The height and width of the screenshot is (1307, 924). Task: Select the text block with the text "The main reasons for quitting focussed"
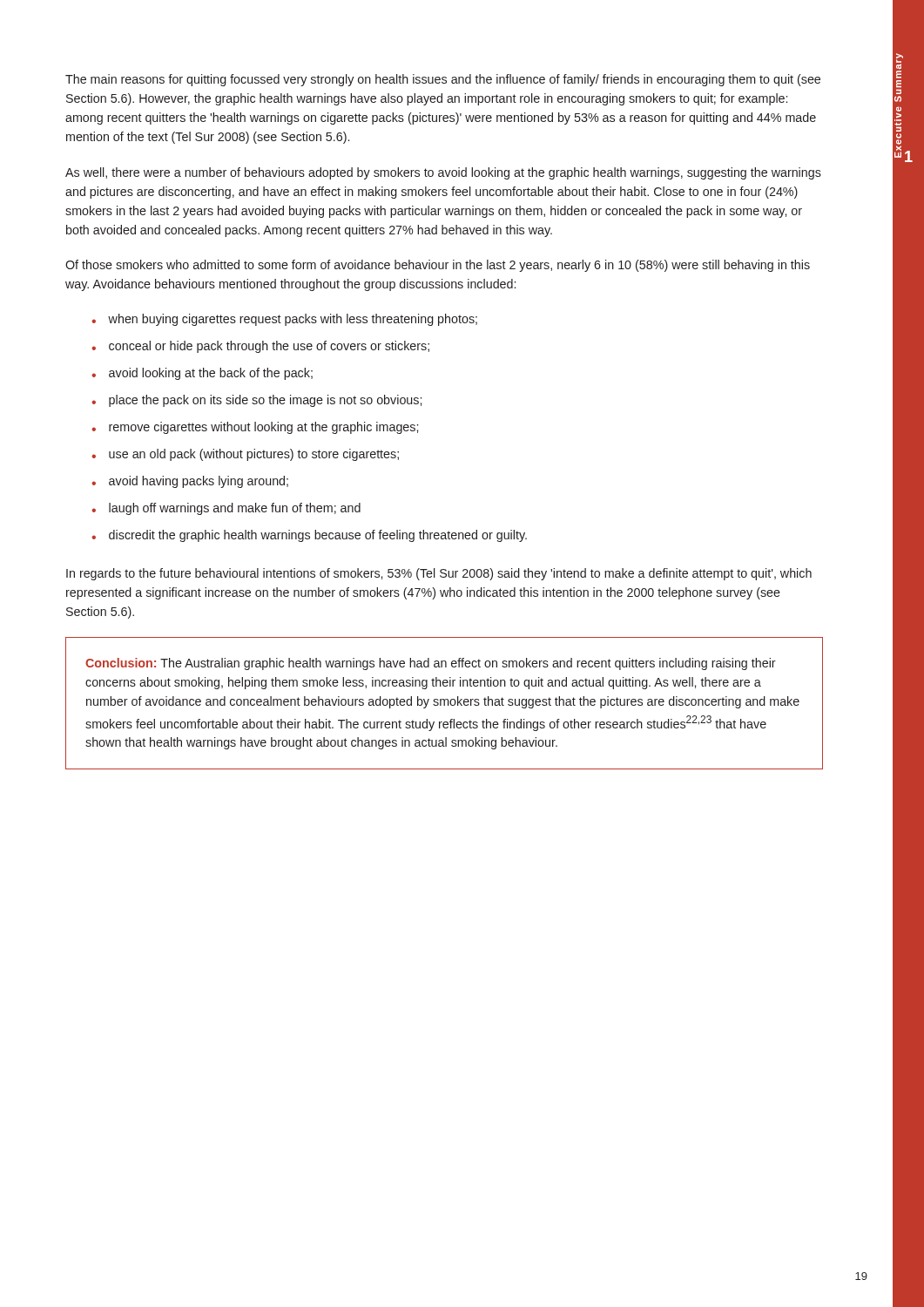(443, 108)
